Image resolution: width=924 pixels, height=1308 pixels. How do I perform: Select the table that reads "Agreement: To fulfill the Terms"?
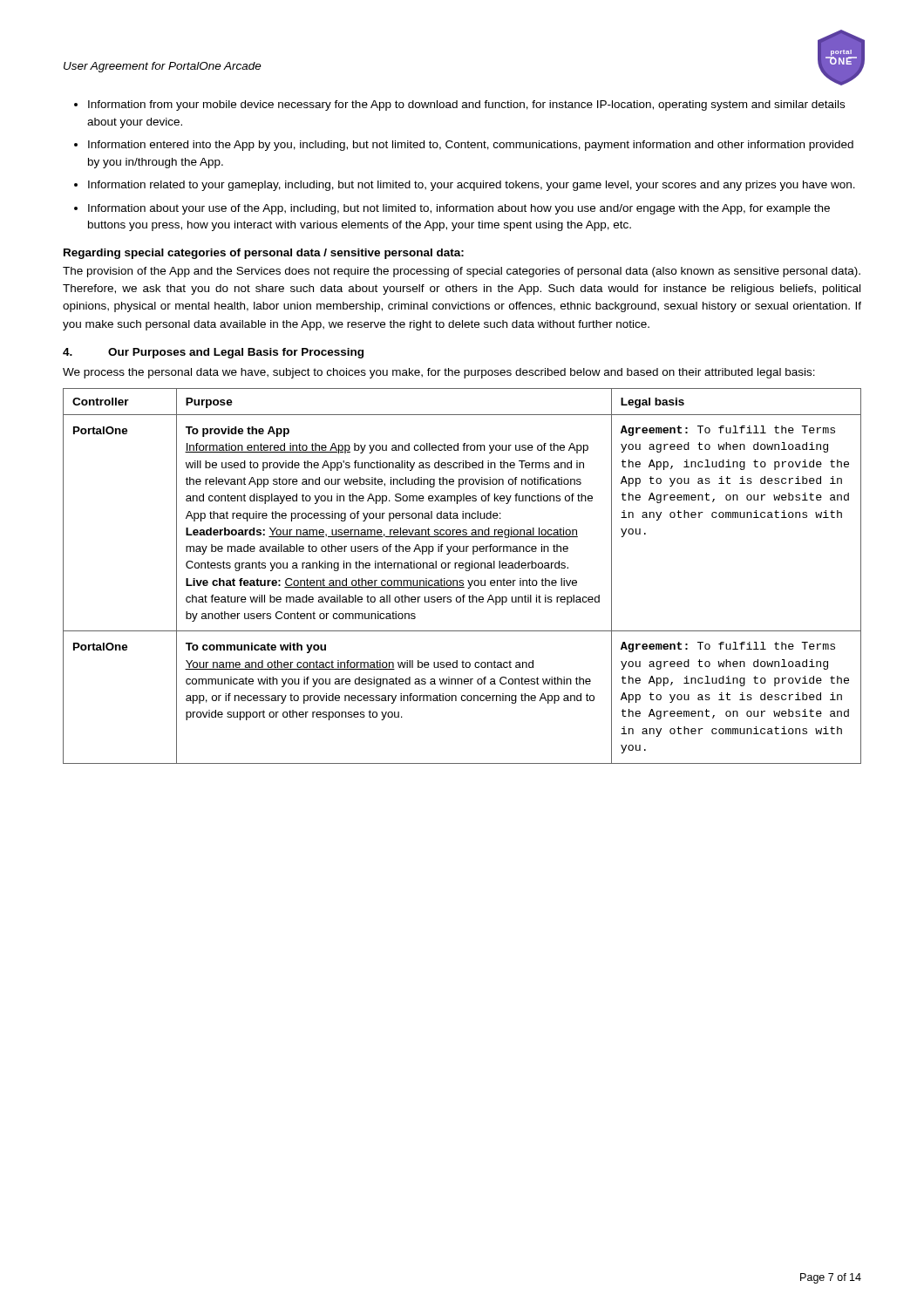(x=462, y=576)
